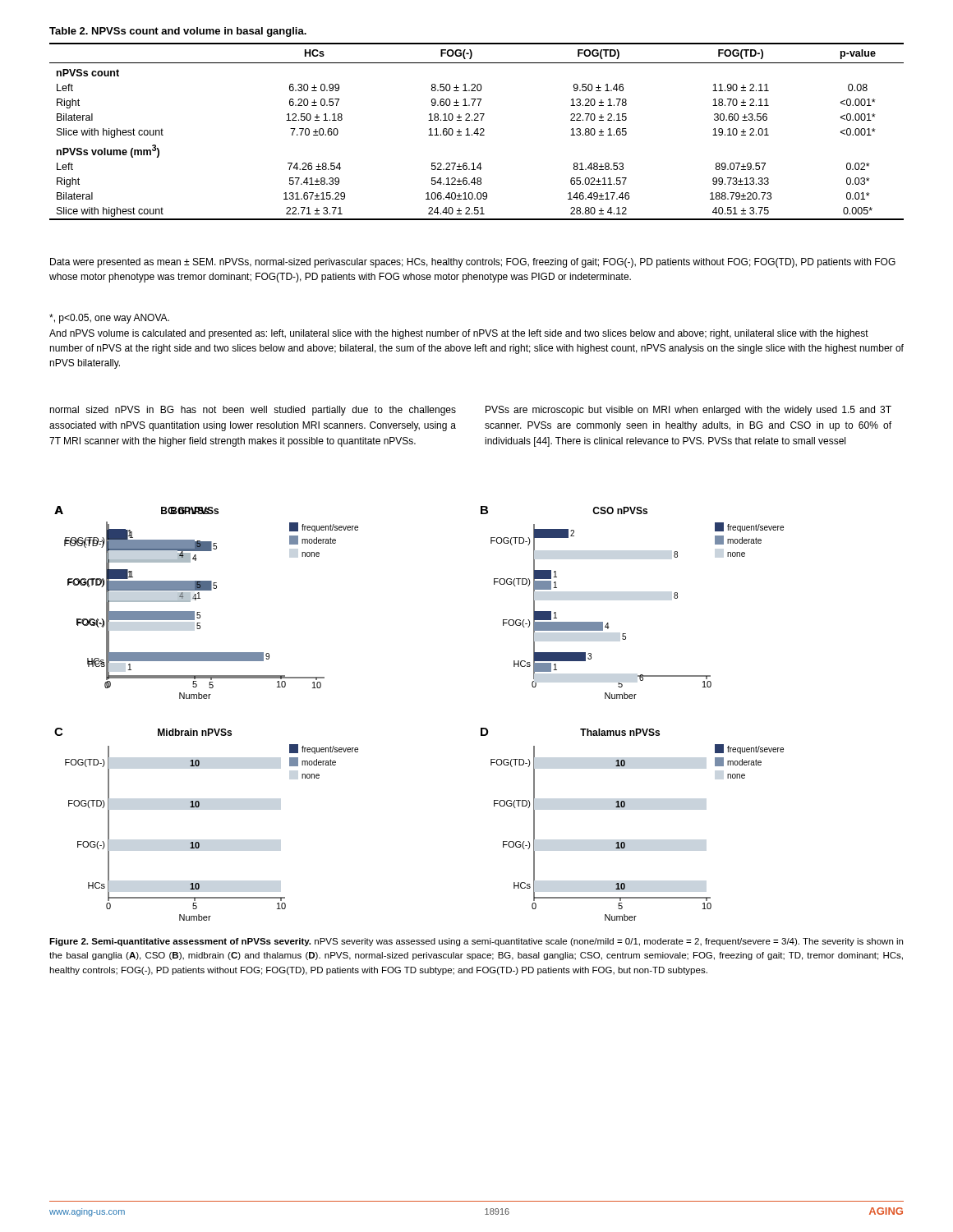Locate the block of text that opens with "Data were presented"
The width and height of the screenshot is (953, 1232).
click(x=476, y=269)
